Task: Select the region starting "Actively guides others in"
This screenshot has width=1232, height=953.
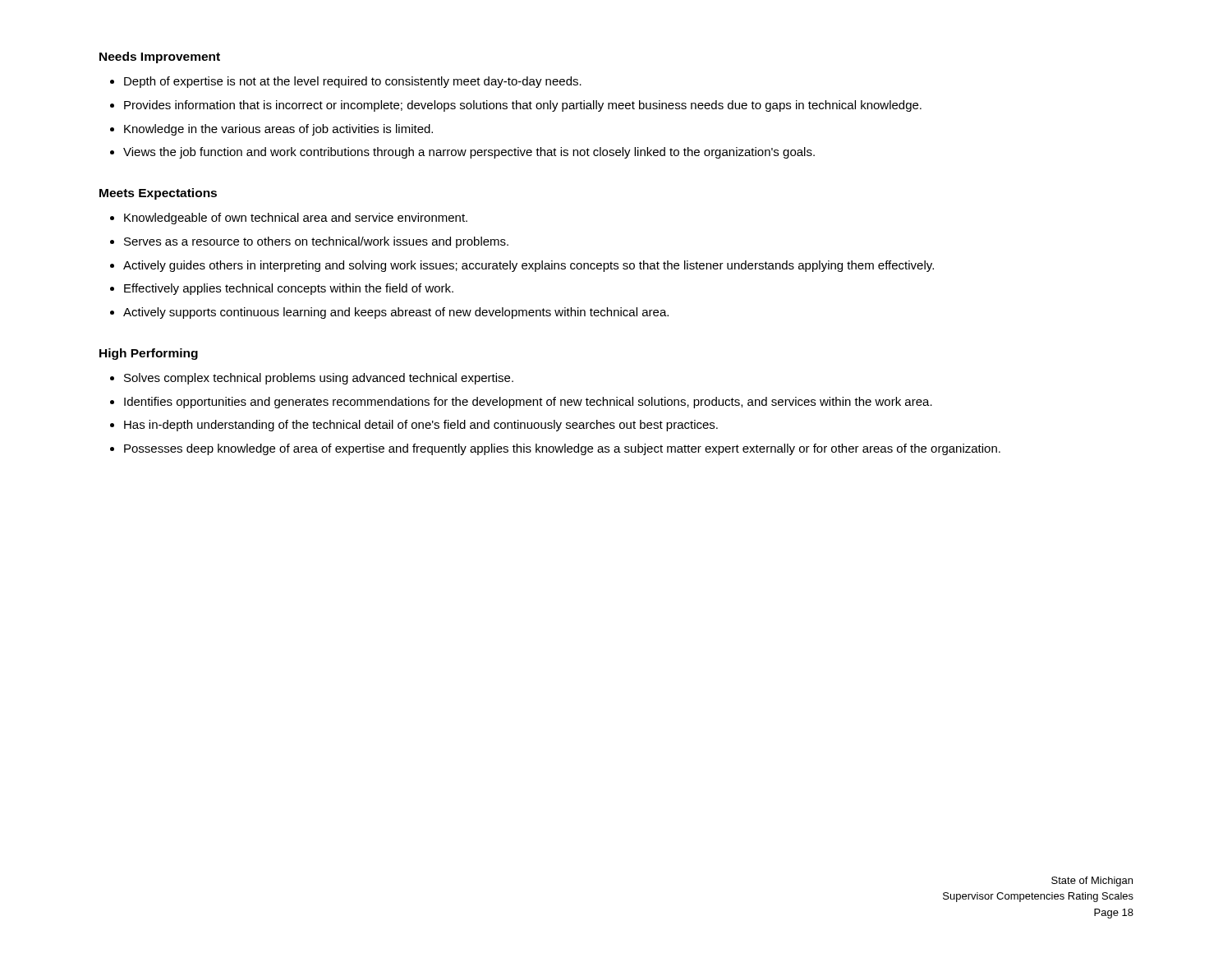Action: [x=529, y=265]
